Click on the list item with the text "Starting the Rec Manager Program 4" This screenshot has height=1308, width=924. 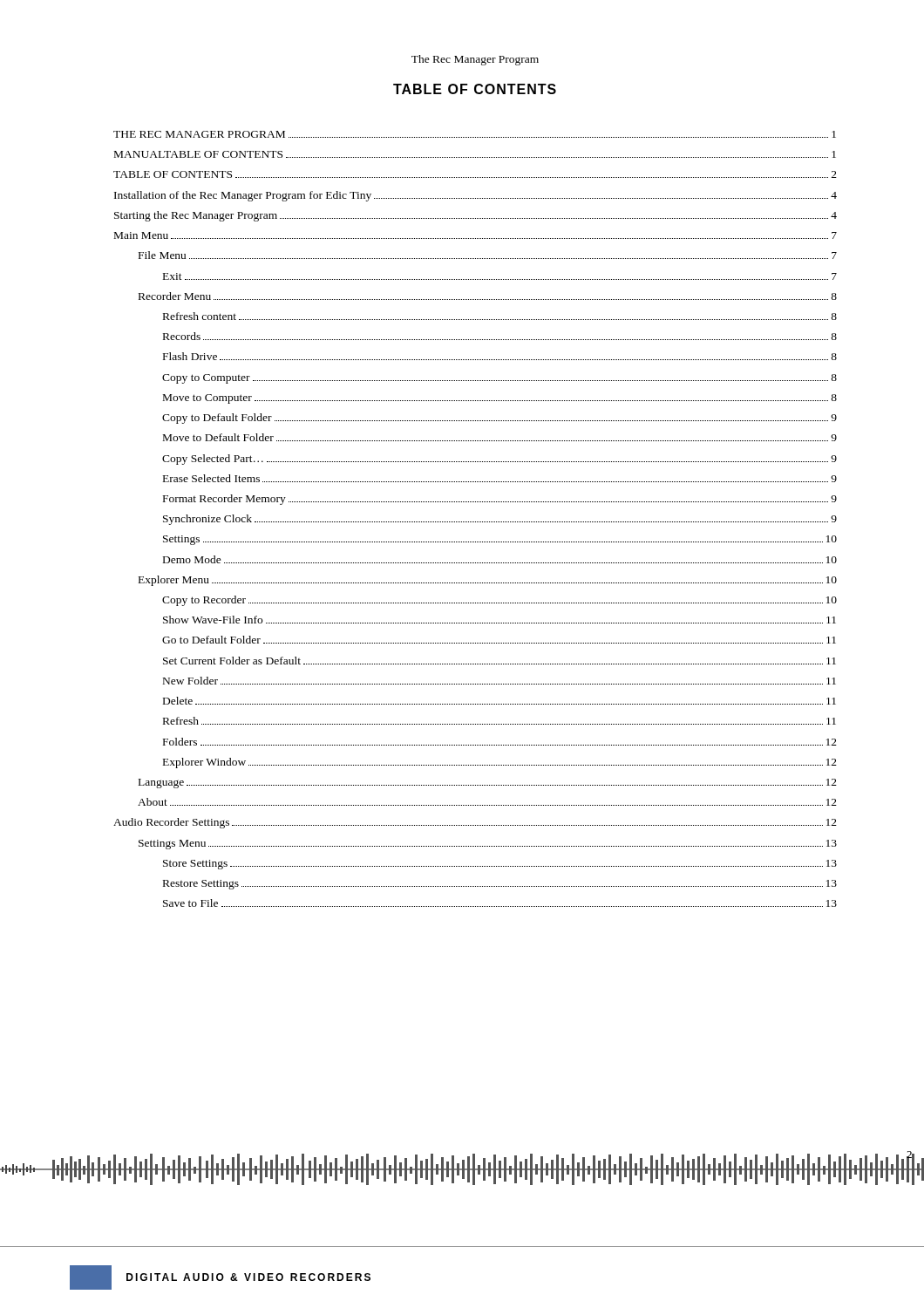click(475, 215)
